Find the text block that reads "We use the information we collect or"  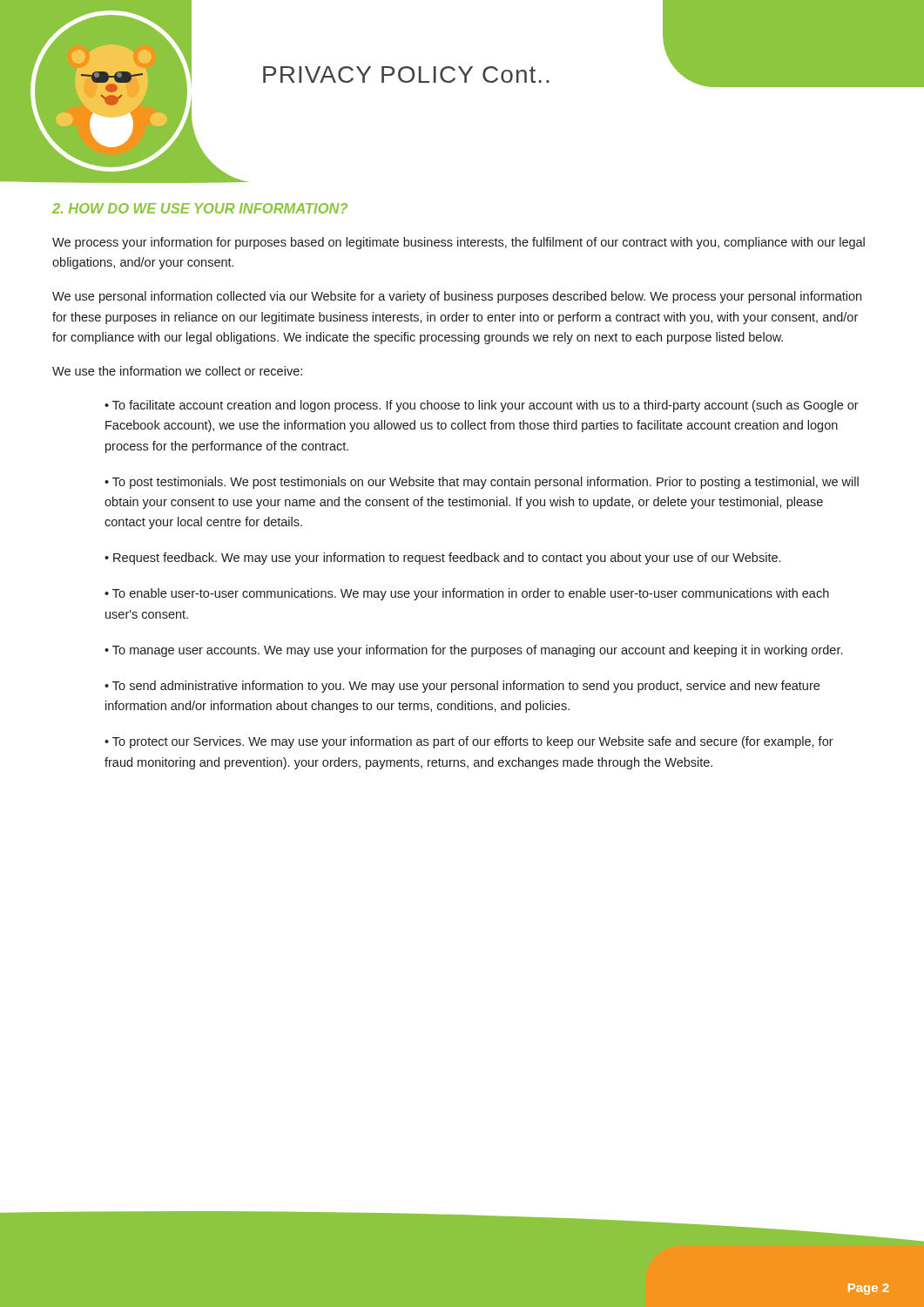tap(178, 371)
